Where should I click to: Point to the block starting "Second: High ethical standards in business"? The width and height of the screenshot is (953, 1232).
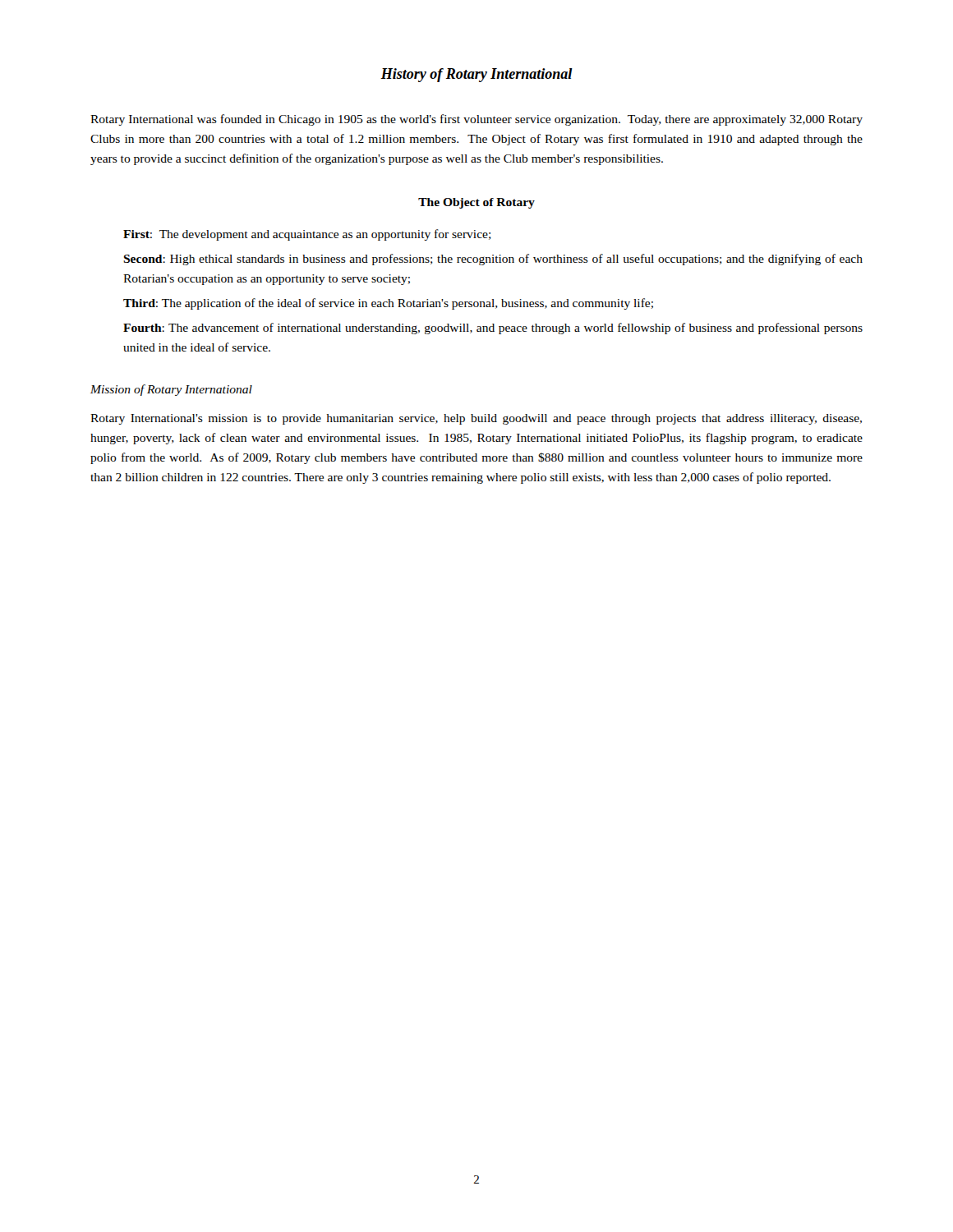pyautogui.click(x=493, y=268)
